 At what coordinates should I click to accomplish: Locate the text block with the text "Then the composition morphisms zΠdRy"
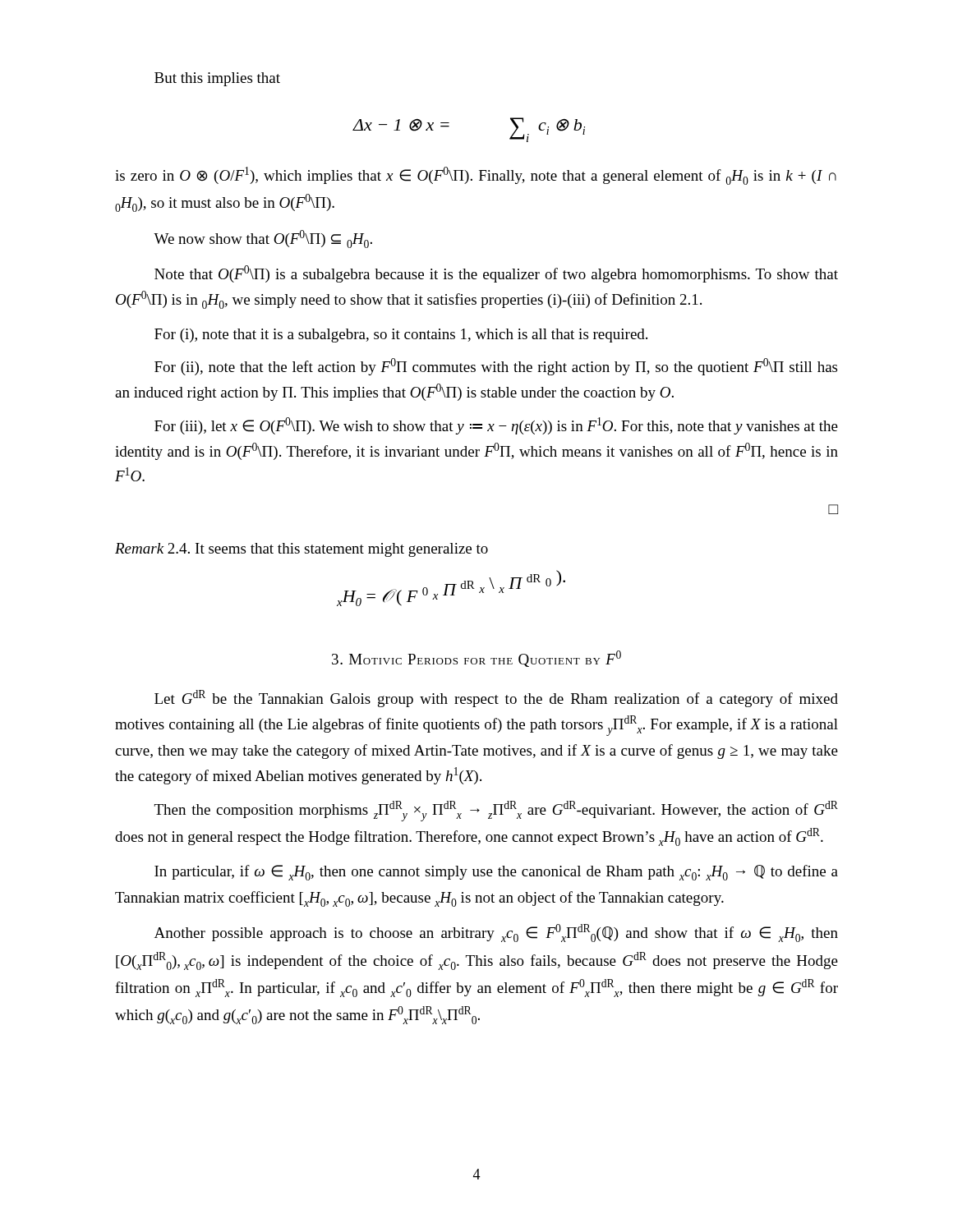(x=476, y=824)
